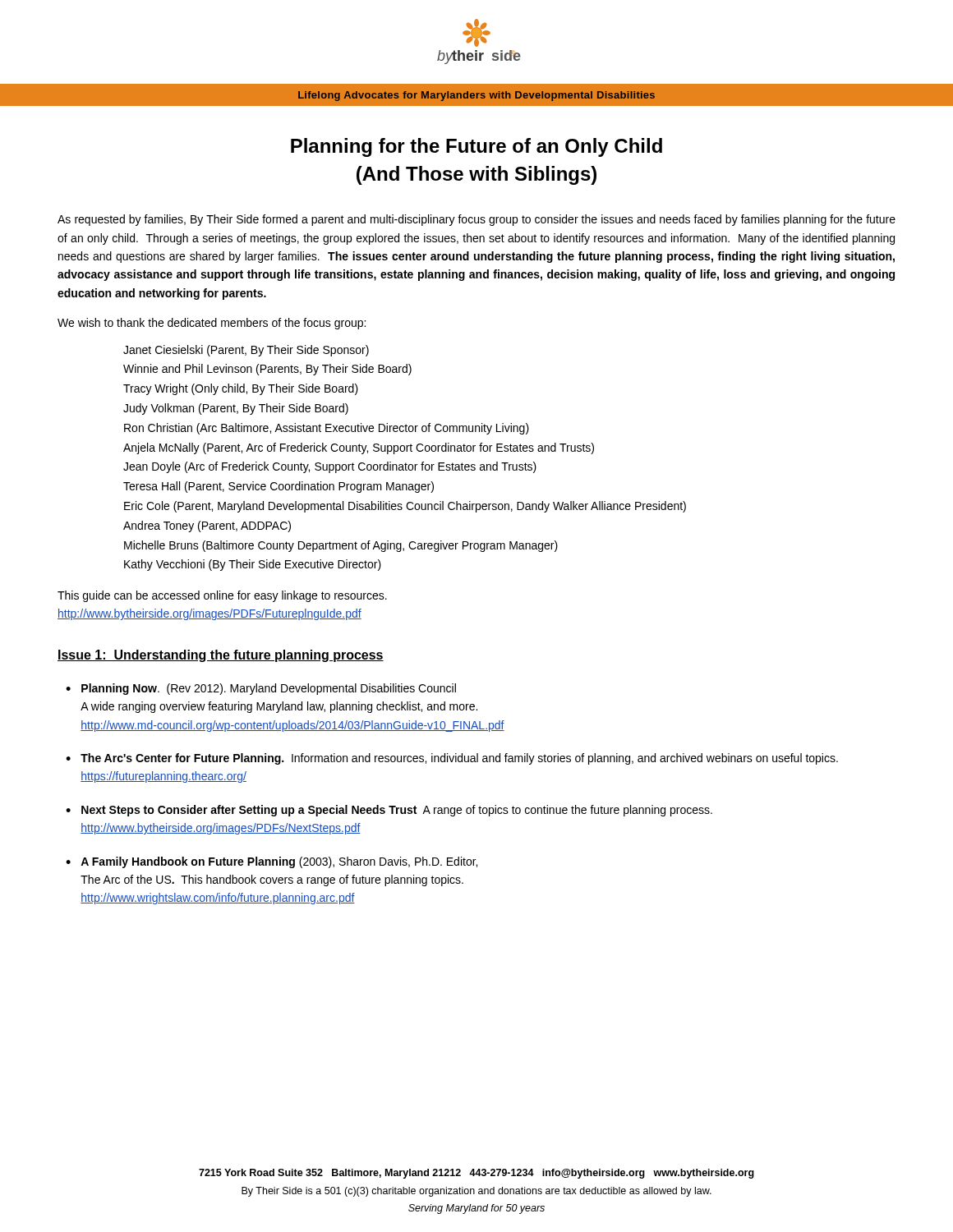953x1232 pixels.
Task: Select the text starting "Ron Christian (Arc Baltimore, Assistant Executive Director of"
Action: pos(326,428)
